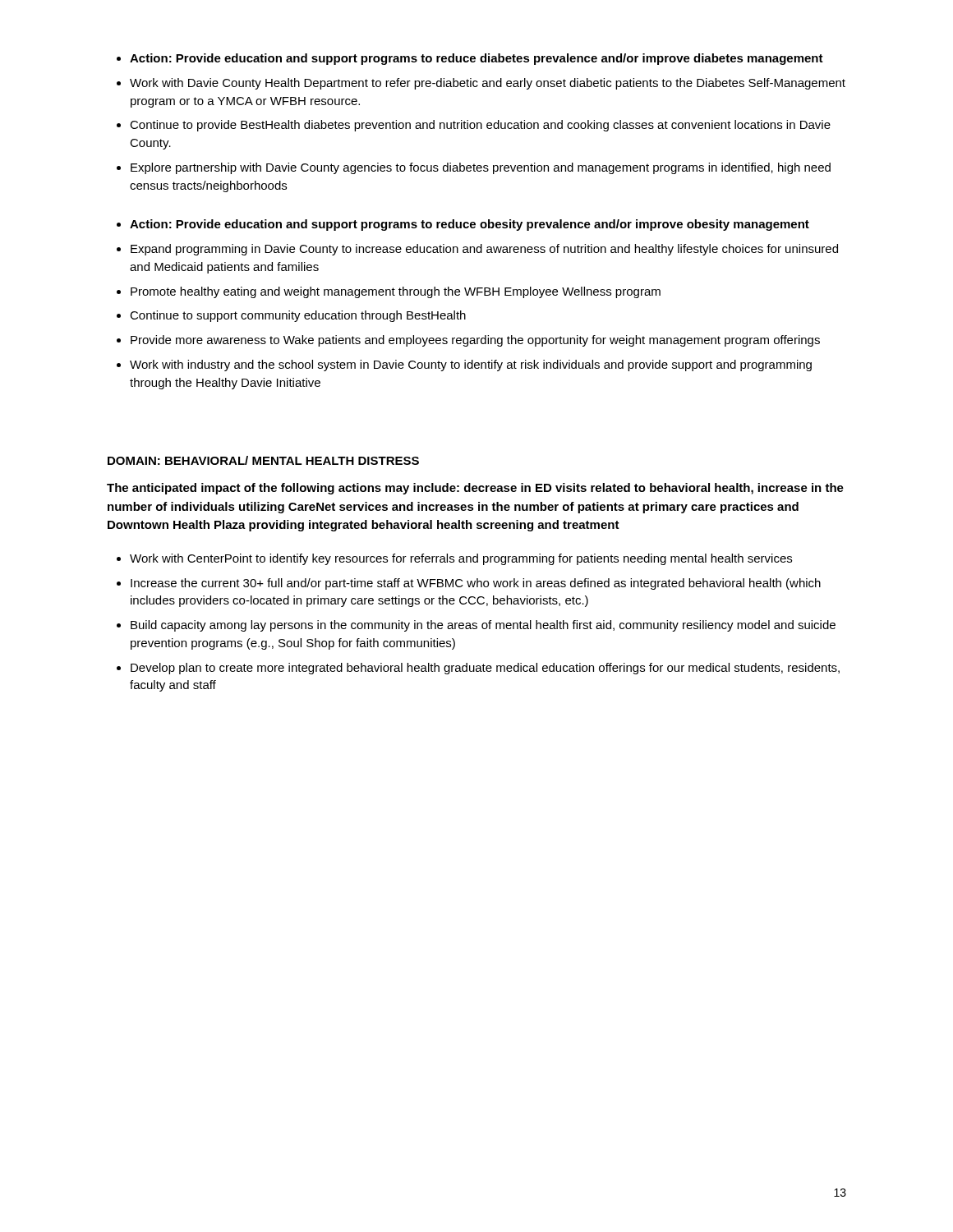This screenshot has height=1232, width=953.
Task: Click the passage that begins "Increase the current 30+ full and/or part-time"
Action: pyautogui.click(x=488, y=592)
